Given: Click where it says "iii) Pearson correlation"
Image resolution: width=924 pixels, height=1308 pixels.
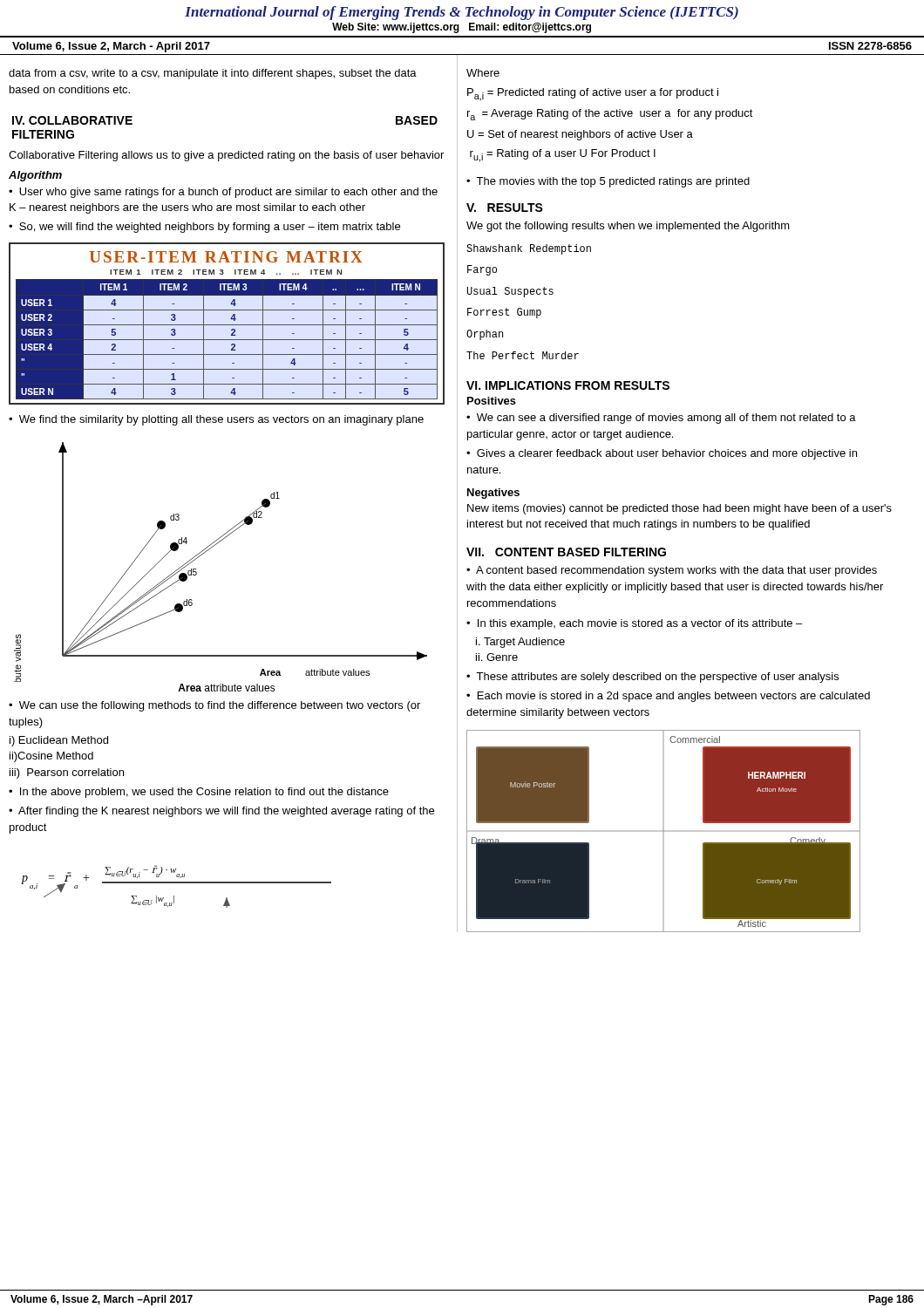Looking at the screenshot, I should tap(67, 772).
